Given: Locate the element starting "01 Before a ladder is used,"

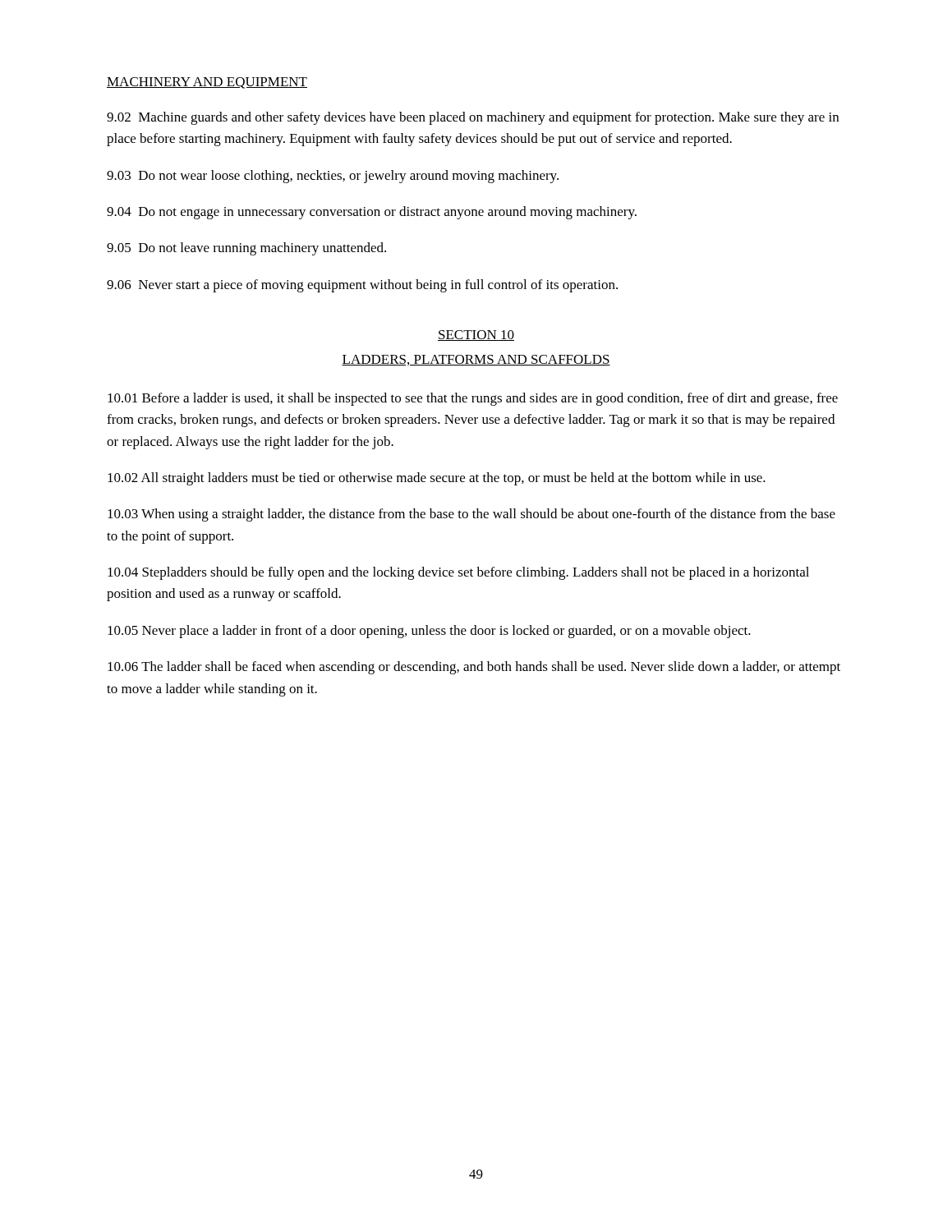Looking at the screenshot, I should [x=472, y=420].
